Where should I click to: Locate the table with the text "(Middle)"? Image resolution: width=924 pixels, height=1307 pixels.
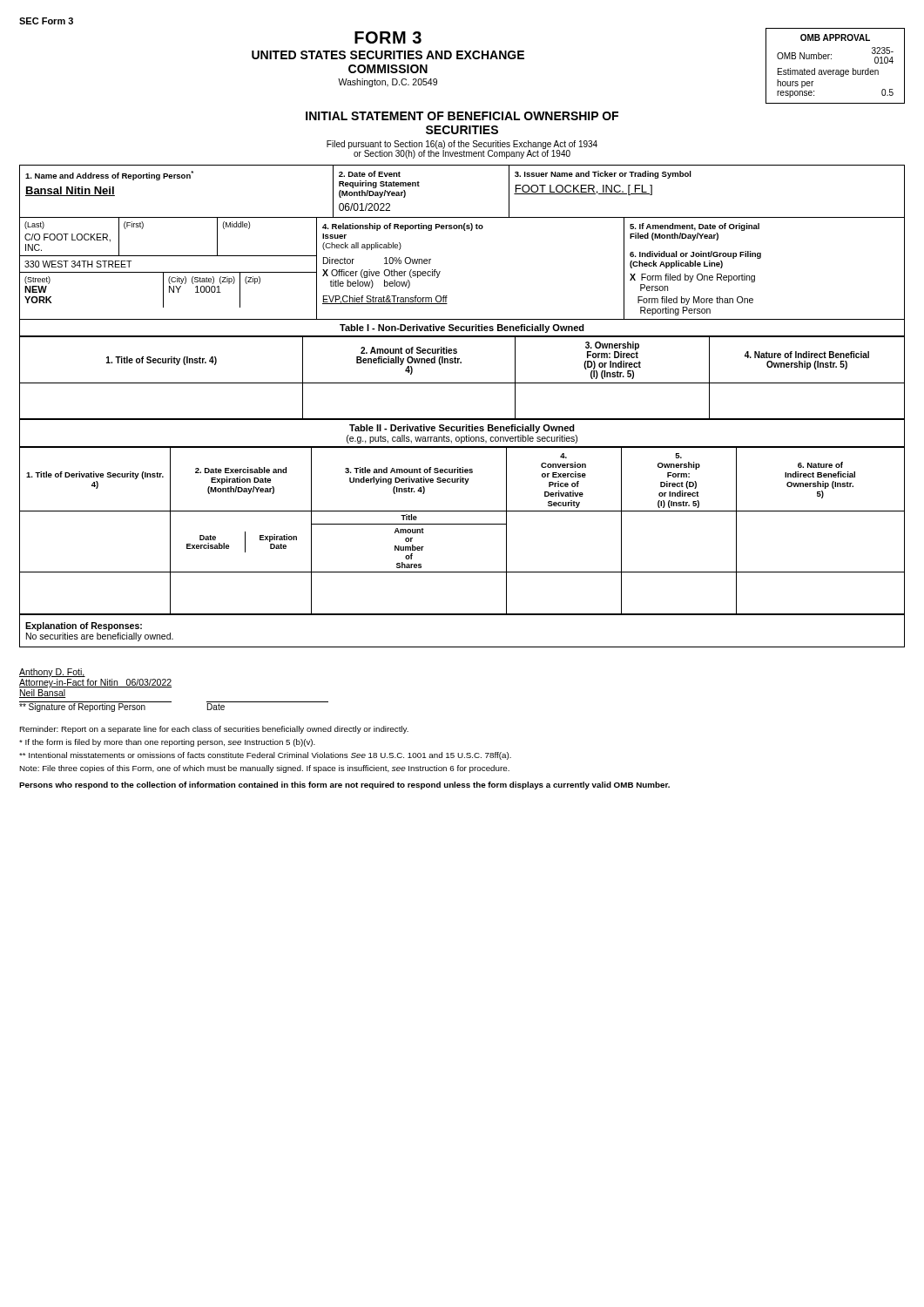(x=267, y=237)
